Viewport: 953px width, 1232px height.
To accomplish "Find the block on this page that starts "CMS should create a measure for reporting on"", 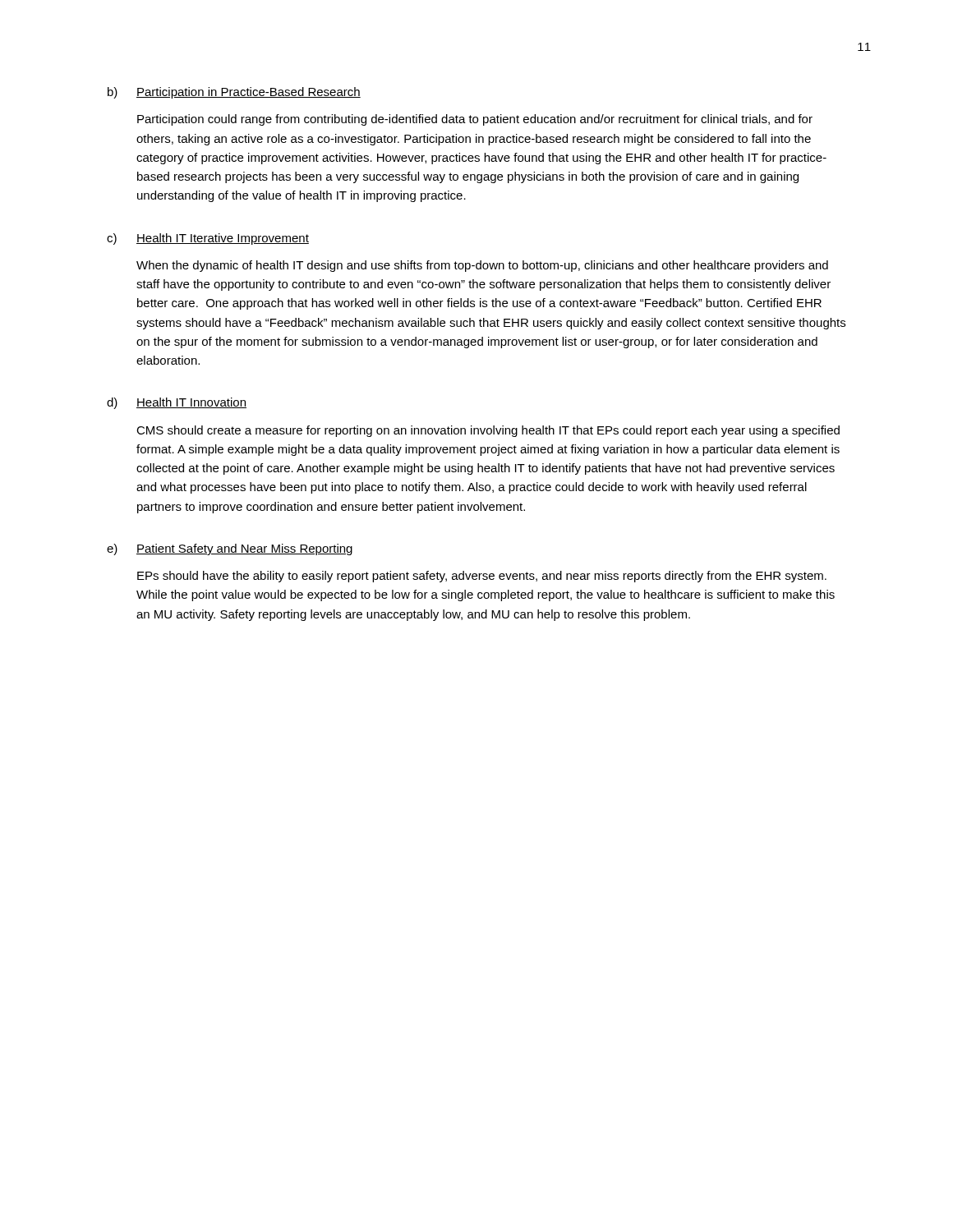I will 488,468.
